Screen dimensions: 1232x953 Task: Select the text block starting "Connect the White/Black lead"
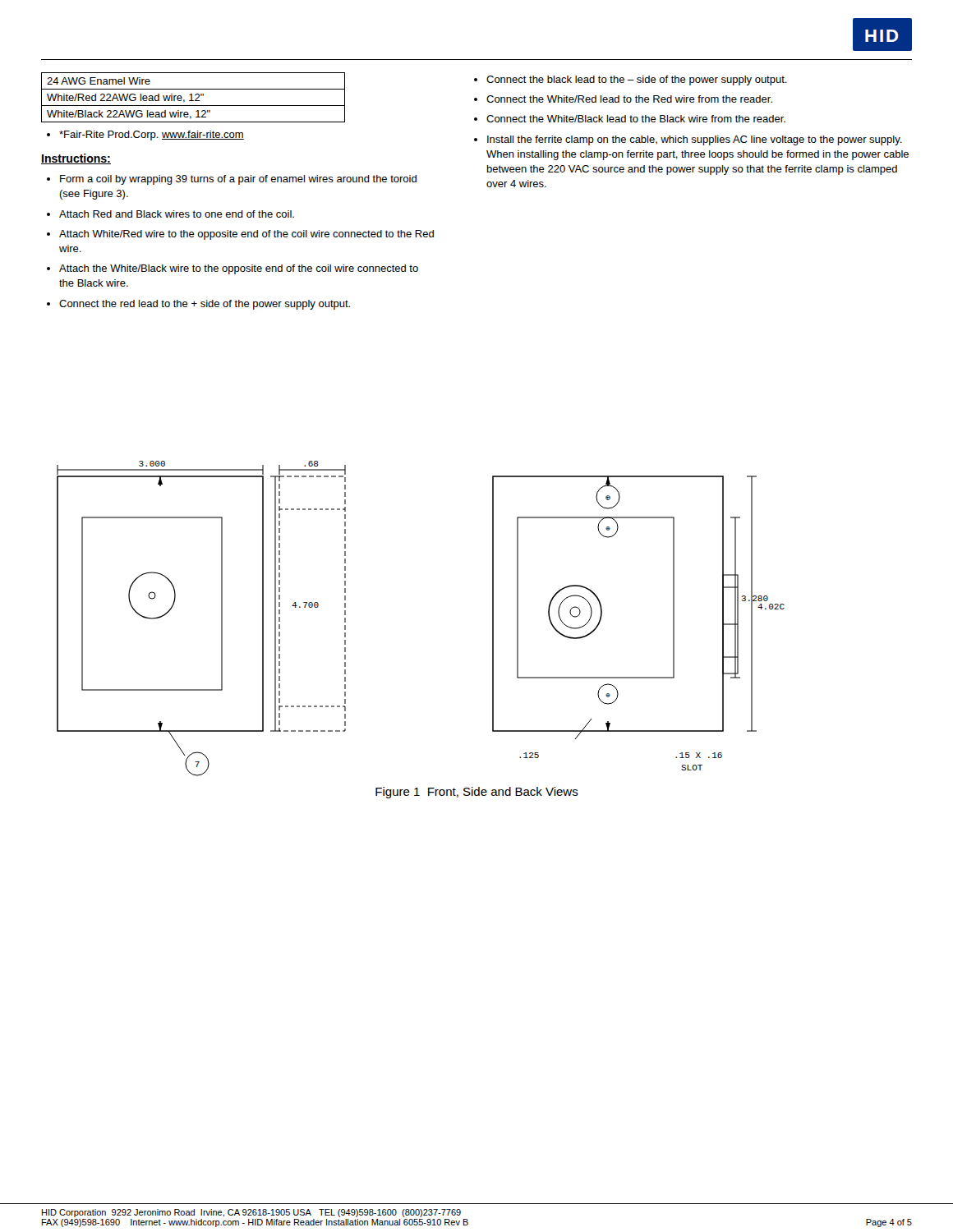(636, 119)
